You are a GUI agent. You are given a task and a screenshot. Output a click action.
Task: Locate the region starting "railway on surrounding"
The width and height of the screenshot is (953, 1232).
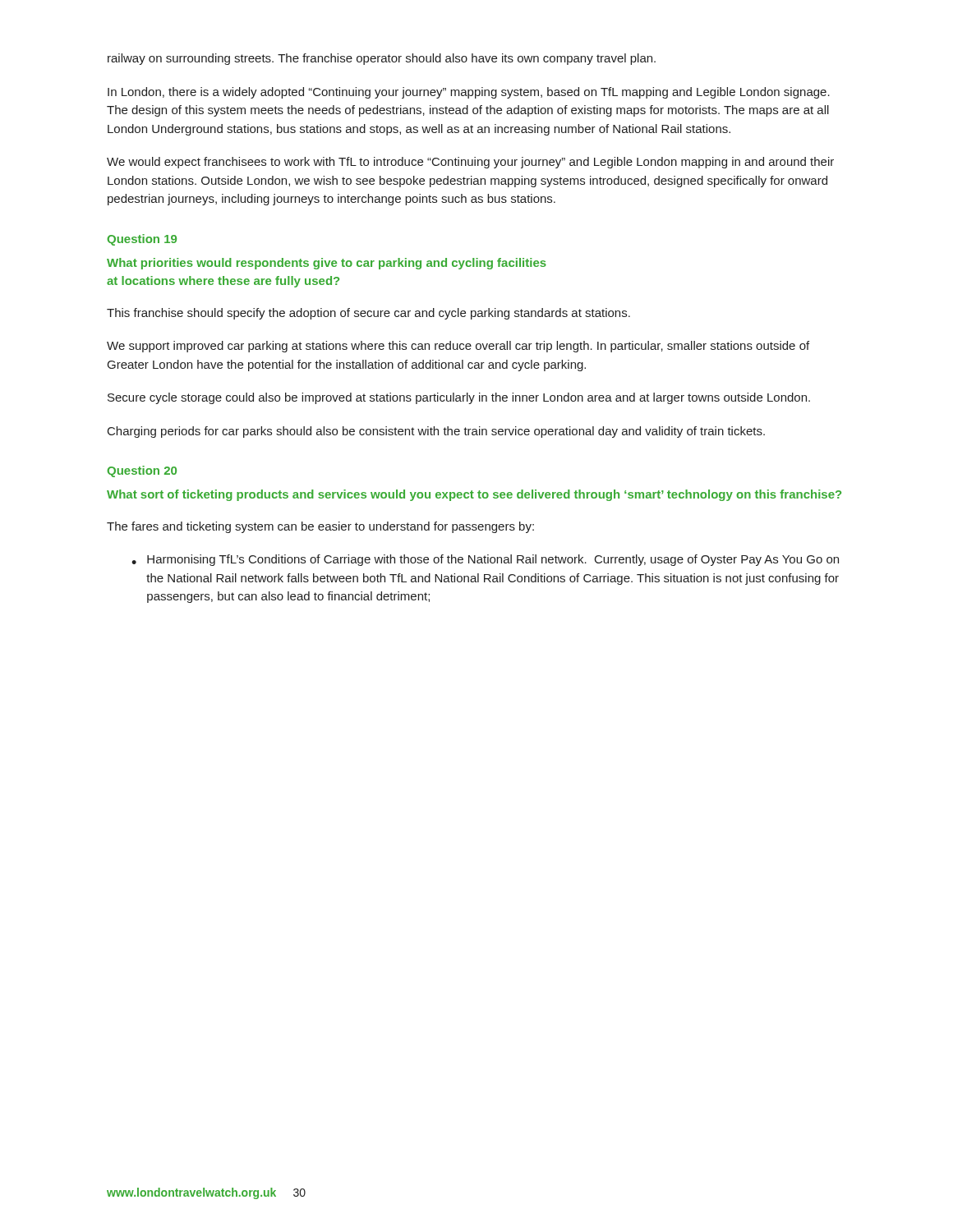(382, 58)
